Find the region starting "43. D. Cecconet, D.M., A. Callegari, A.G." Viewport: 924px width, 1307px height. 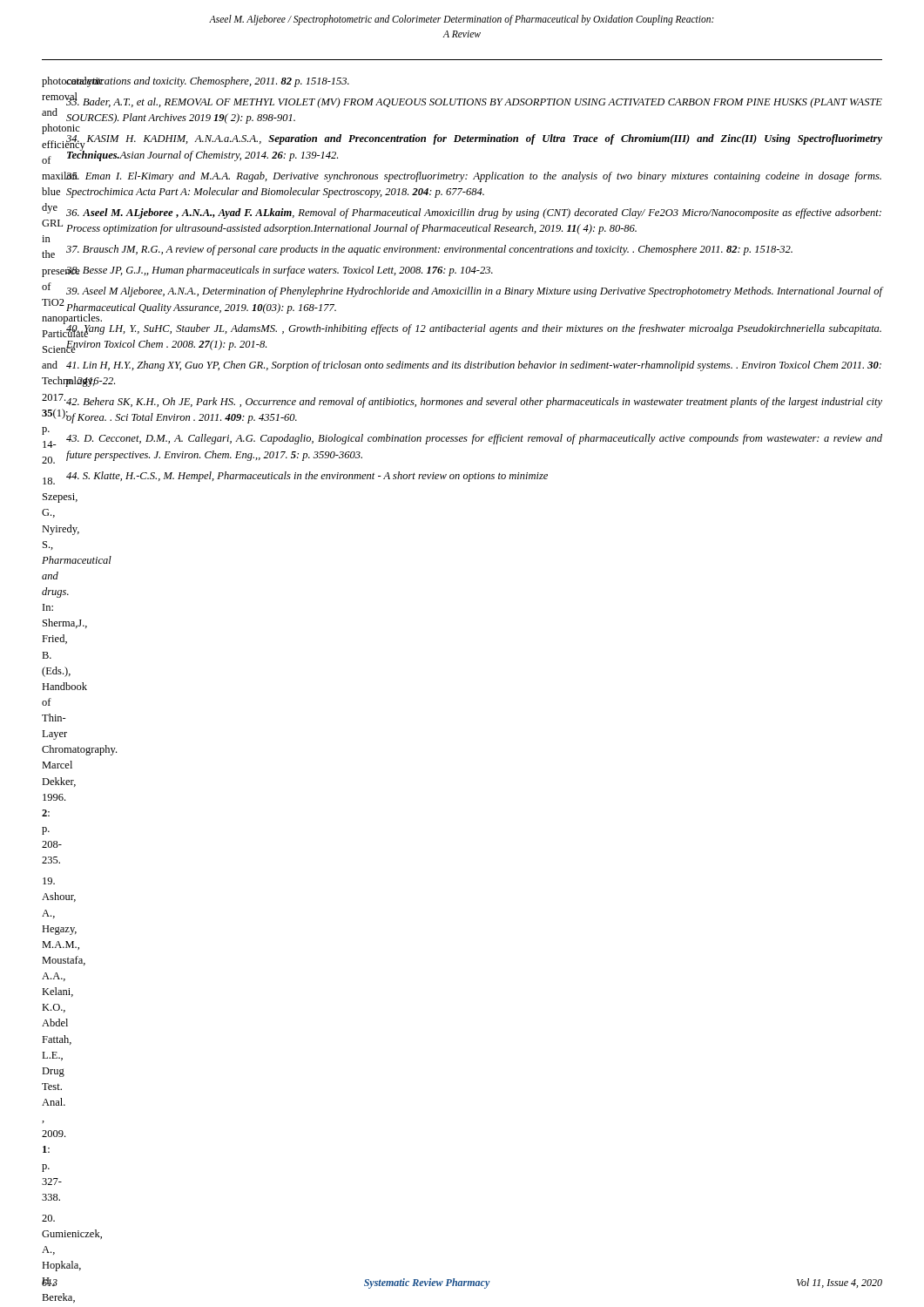[474, 446]
